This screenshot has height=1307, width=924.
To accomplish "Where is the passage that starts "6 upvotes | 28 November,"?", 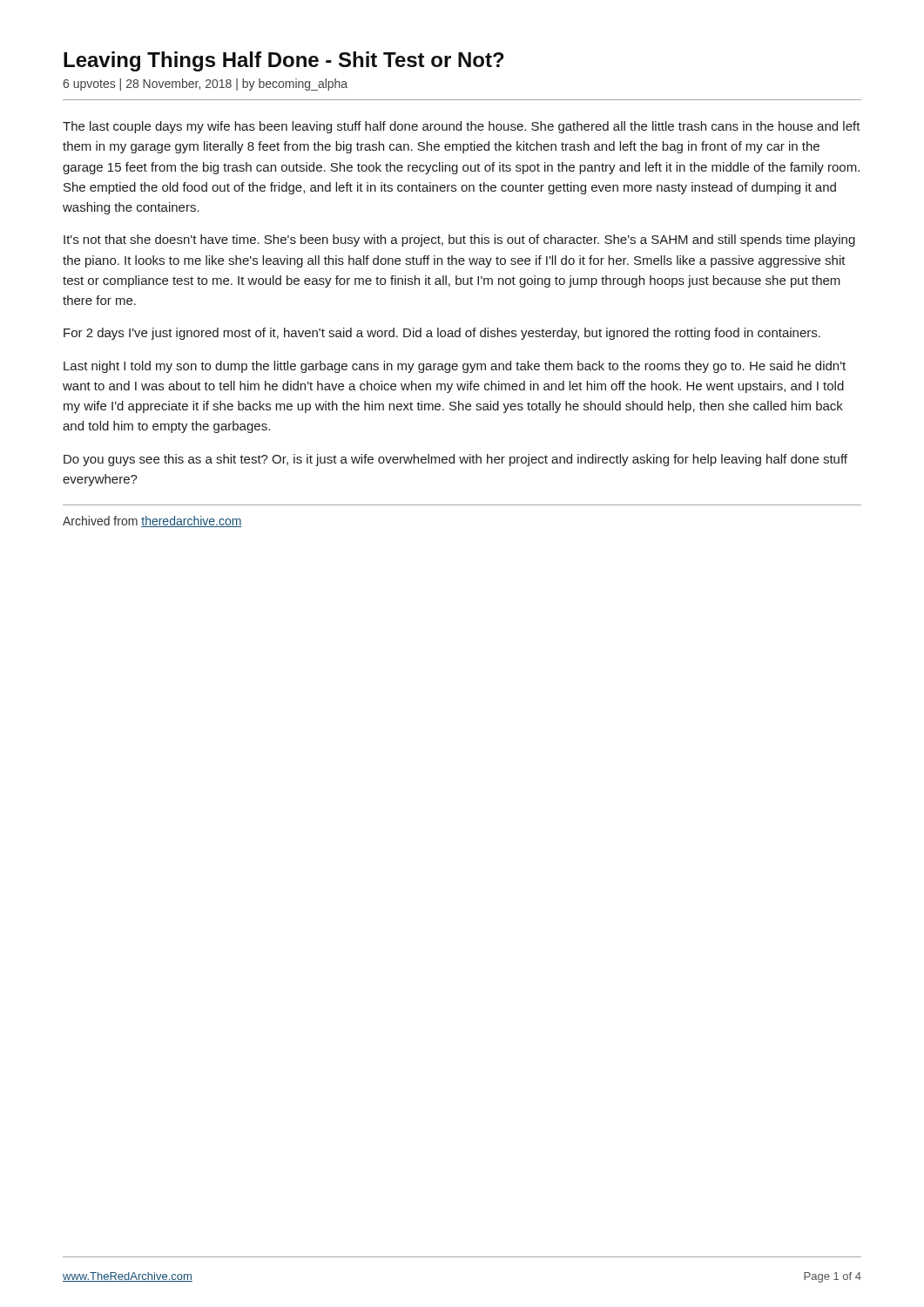I will (205, 84).
